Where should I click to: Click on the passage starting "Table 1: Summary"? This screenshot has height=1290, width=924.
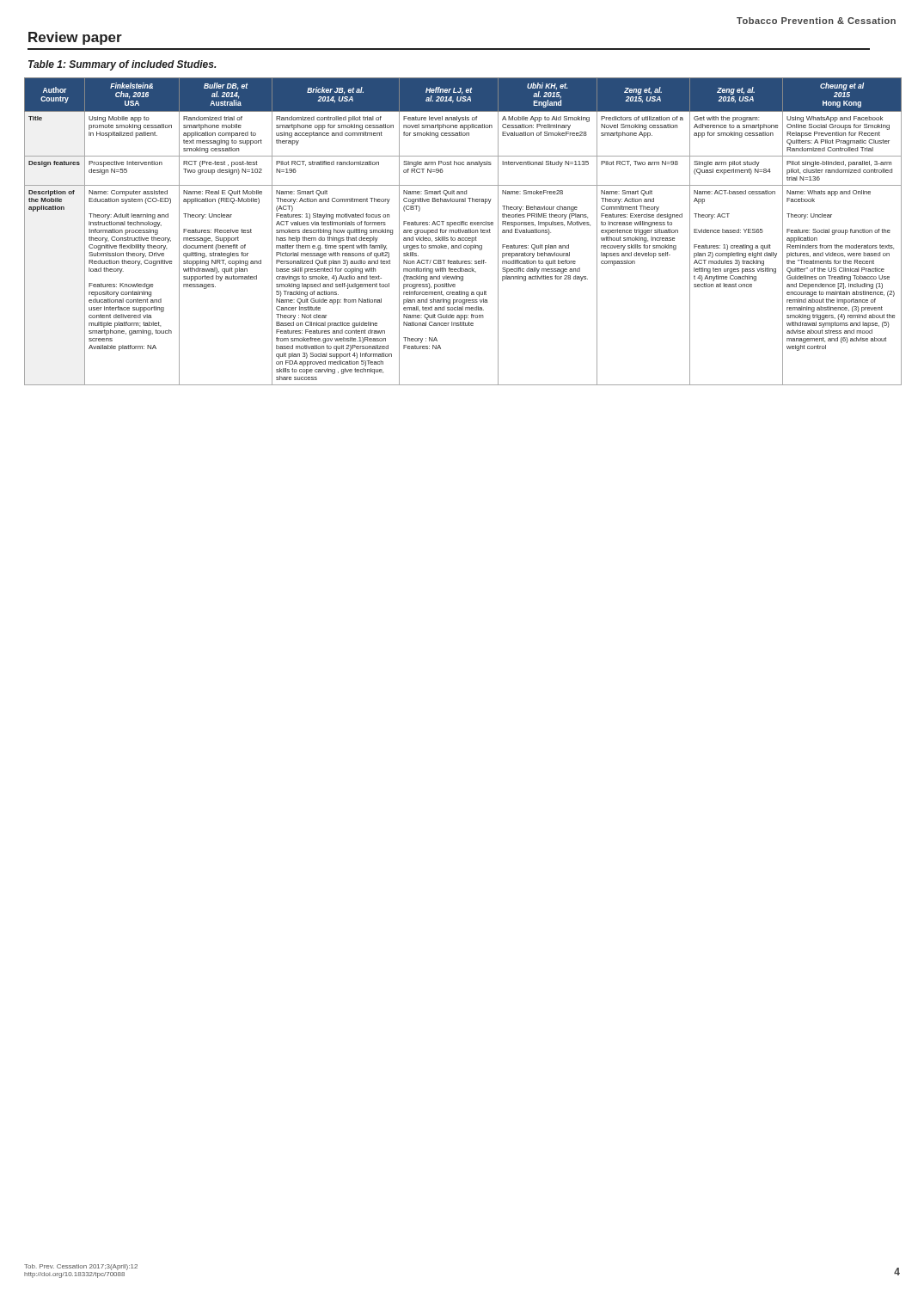pos(122,64)
